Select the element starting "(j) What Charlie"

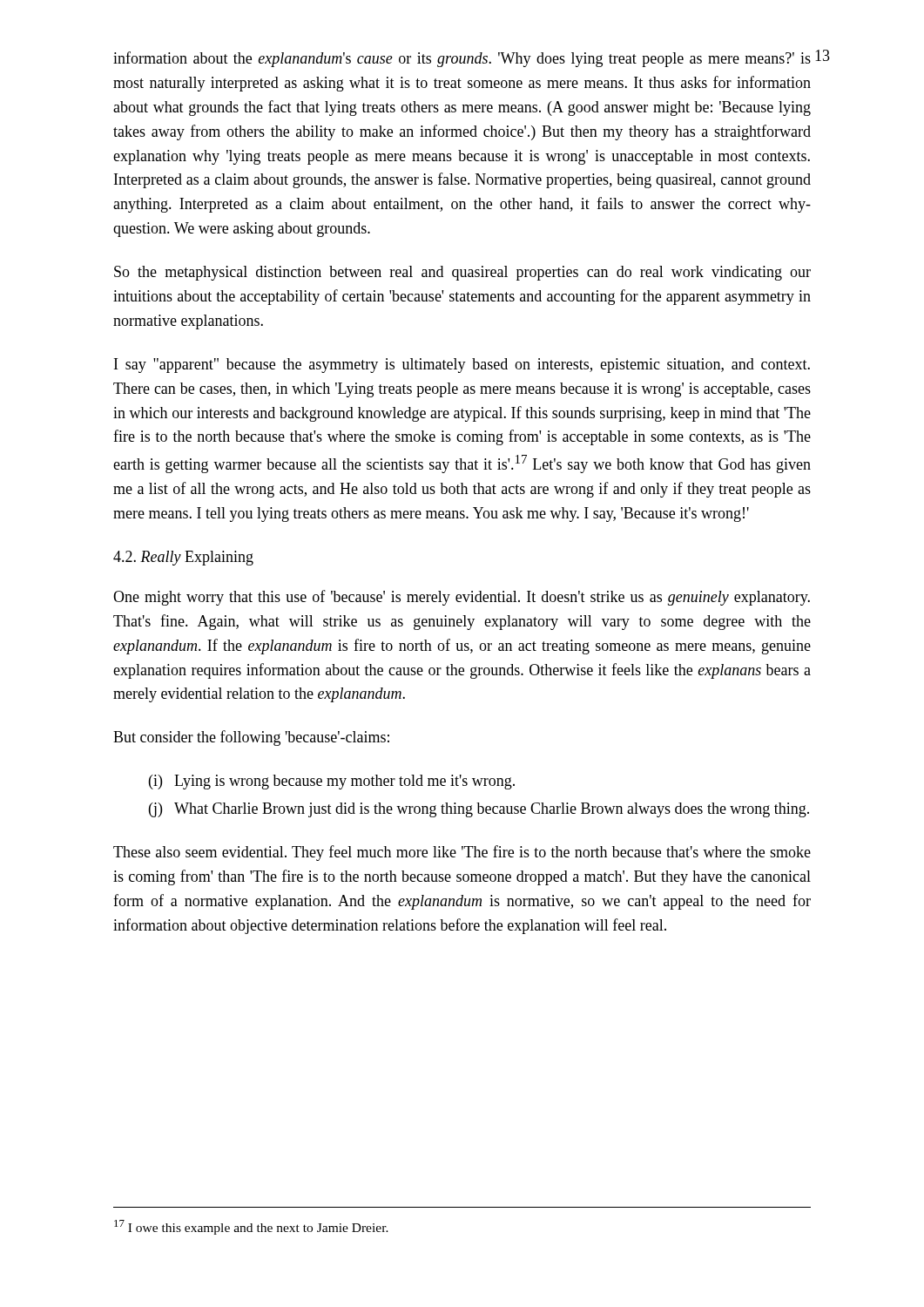(479, 810)
